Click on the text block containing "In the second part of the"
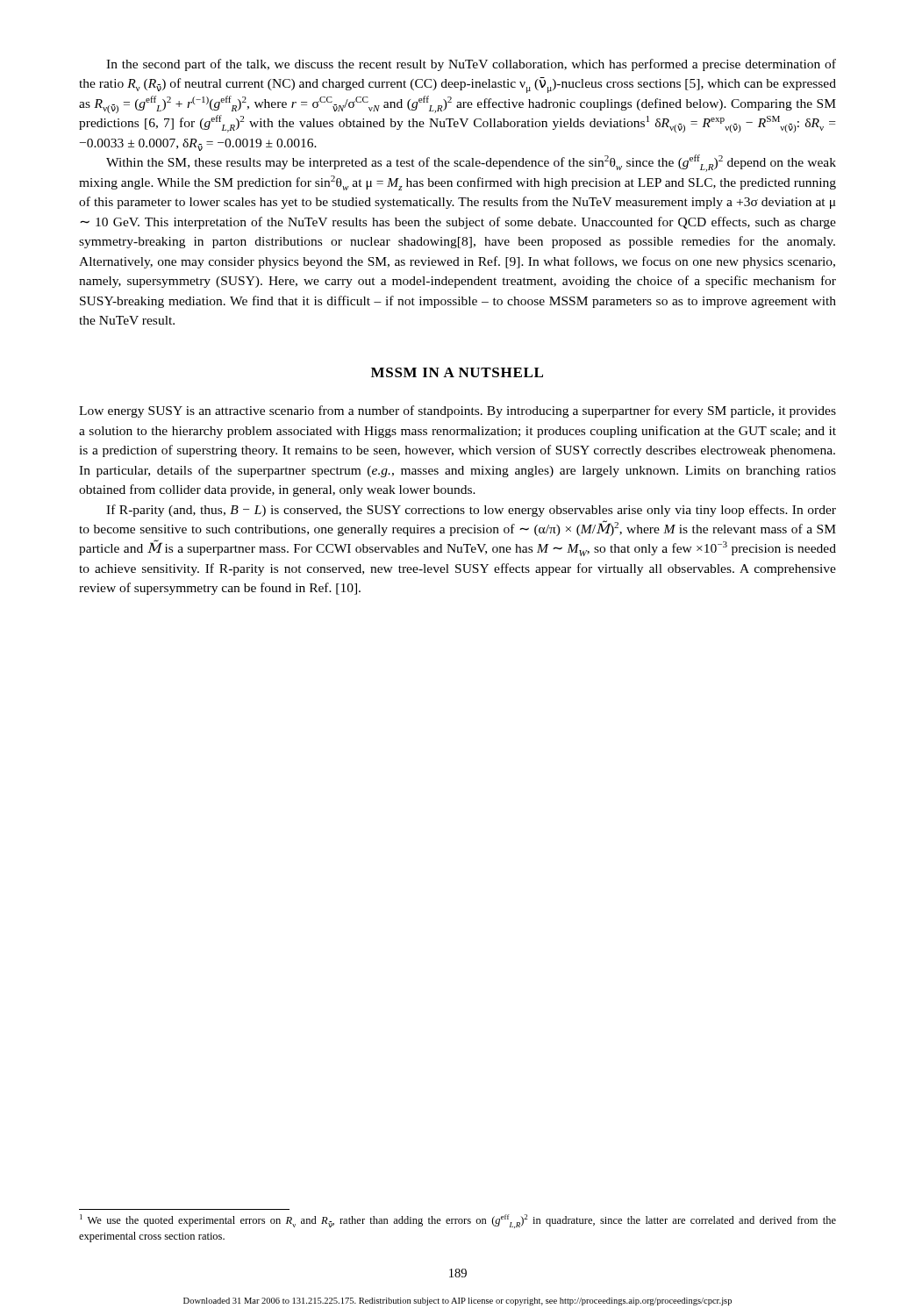 [x=458, y=192]
